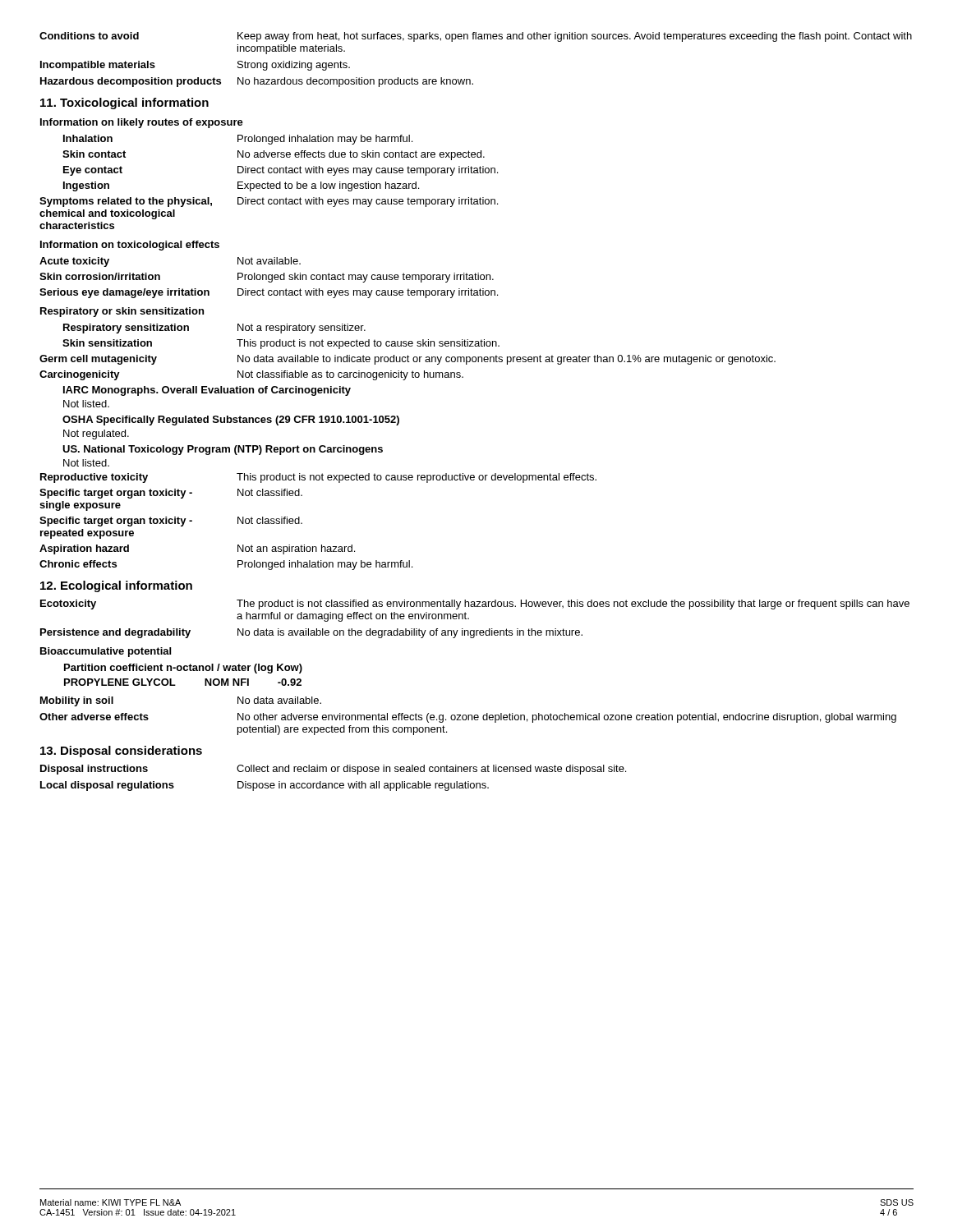Navigate to the region starting "Inhalation Prolonged inhalation may be"
The image size is (953, 1232).
click(x=238, y=140)
